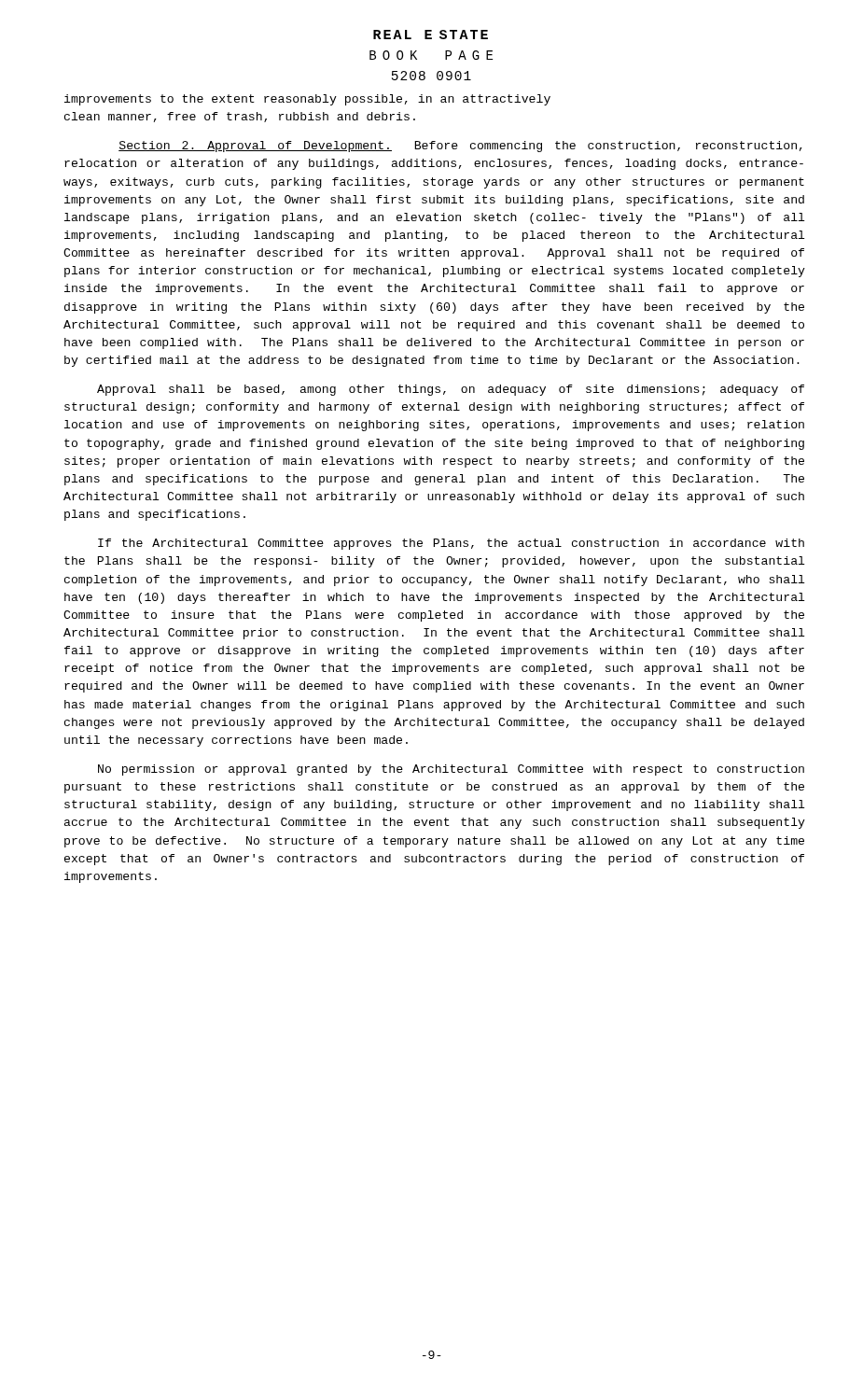Point to the block beginning "If the Architectural Committee approves the Plans, the"
The image size is (863, 1400).
pyautogui.click(x=434, y=642)
